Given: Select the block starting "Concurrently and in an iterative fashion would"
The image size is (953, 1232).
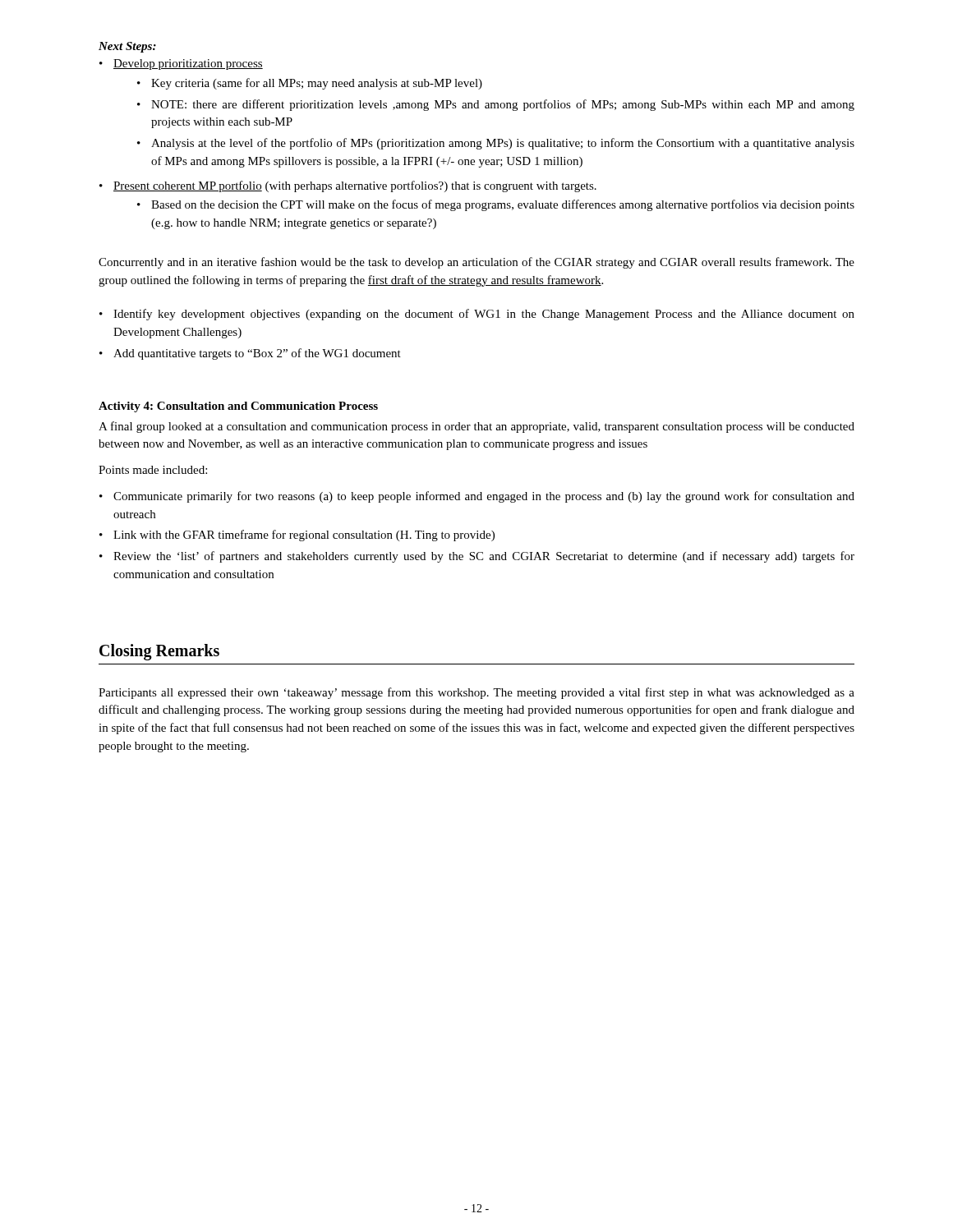Looking at the screenshot, I should click(476, 271).
